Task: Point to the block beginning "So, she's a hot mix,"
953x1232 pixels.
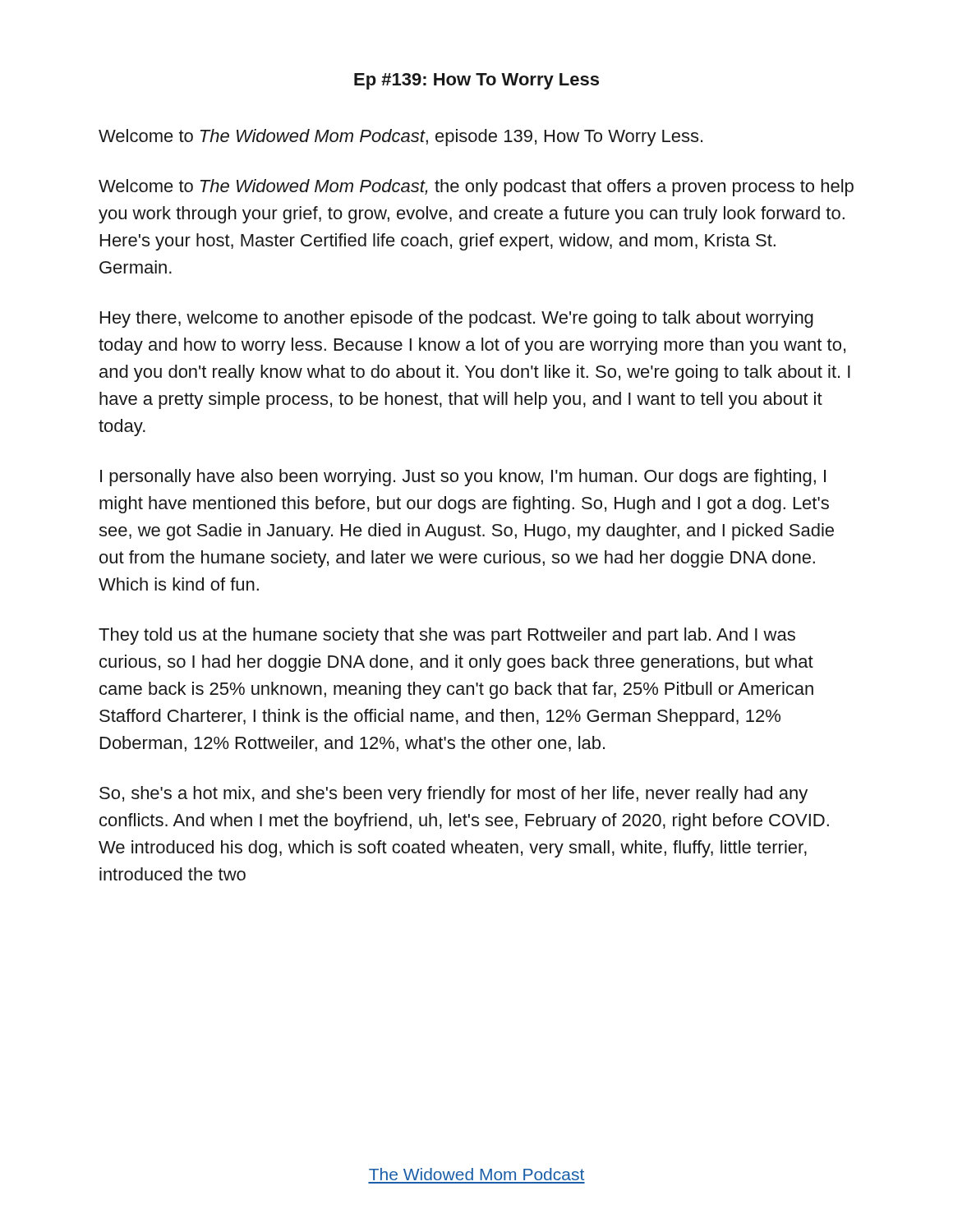Action: [x=464, y=834]
